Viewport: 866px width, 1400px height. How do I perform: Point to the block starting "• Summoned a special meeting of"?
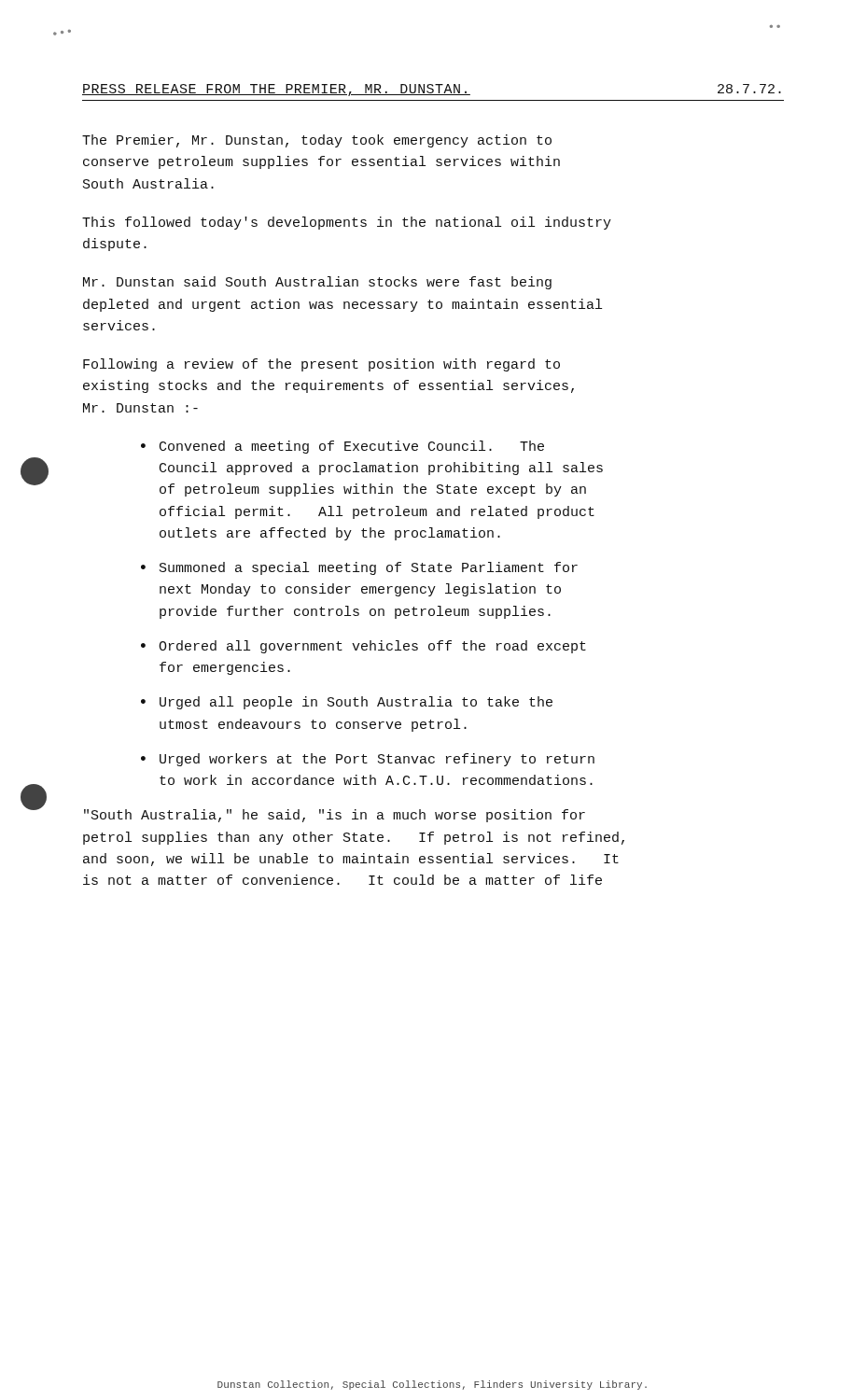point(461,591)
